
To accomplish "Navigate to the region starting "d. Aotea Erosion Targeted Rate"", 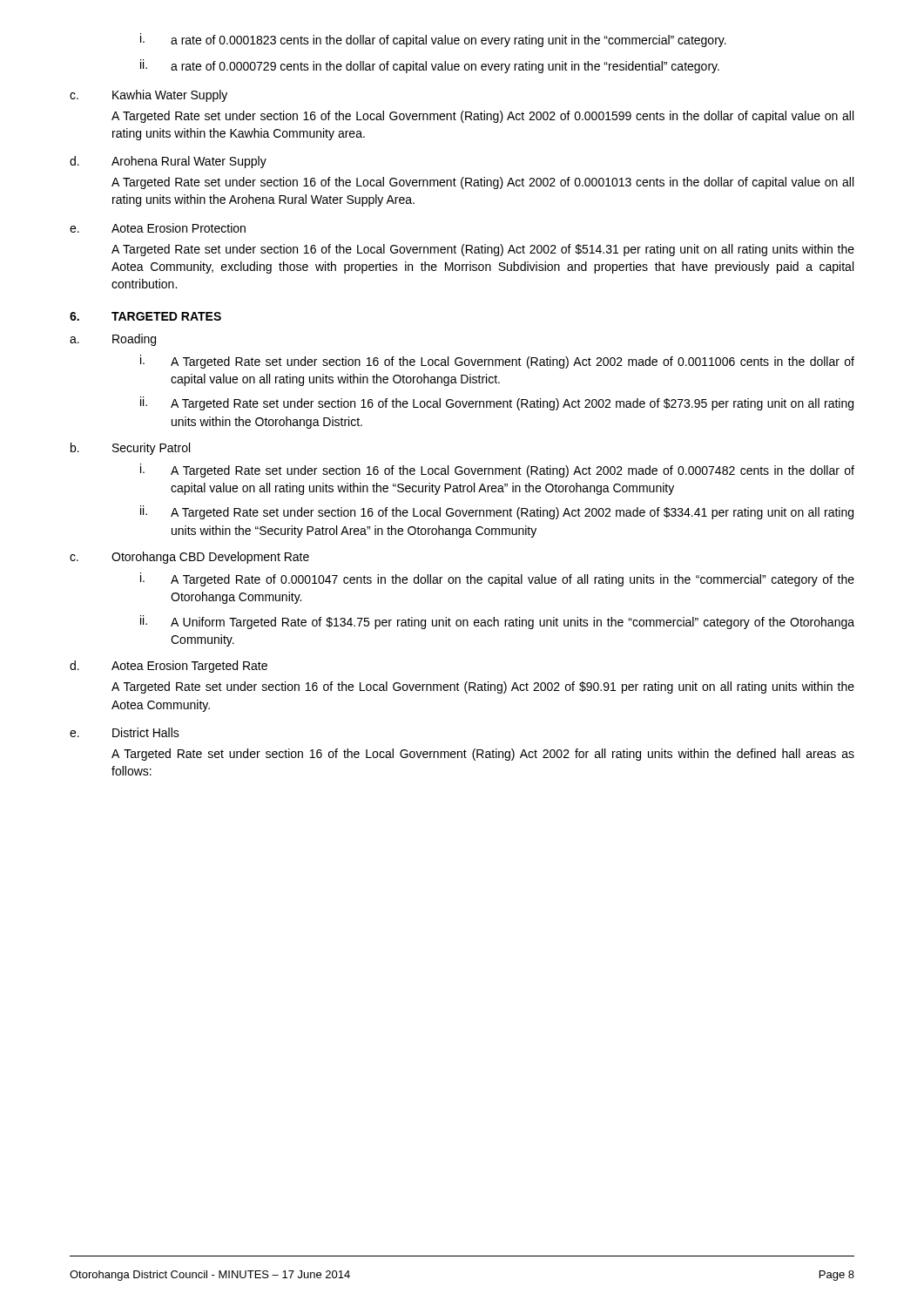I will coord(169,666).
